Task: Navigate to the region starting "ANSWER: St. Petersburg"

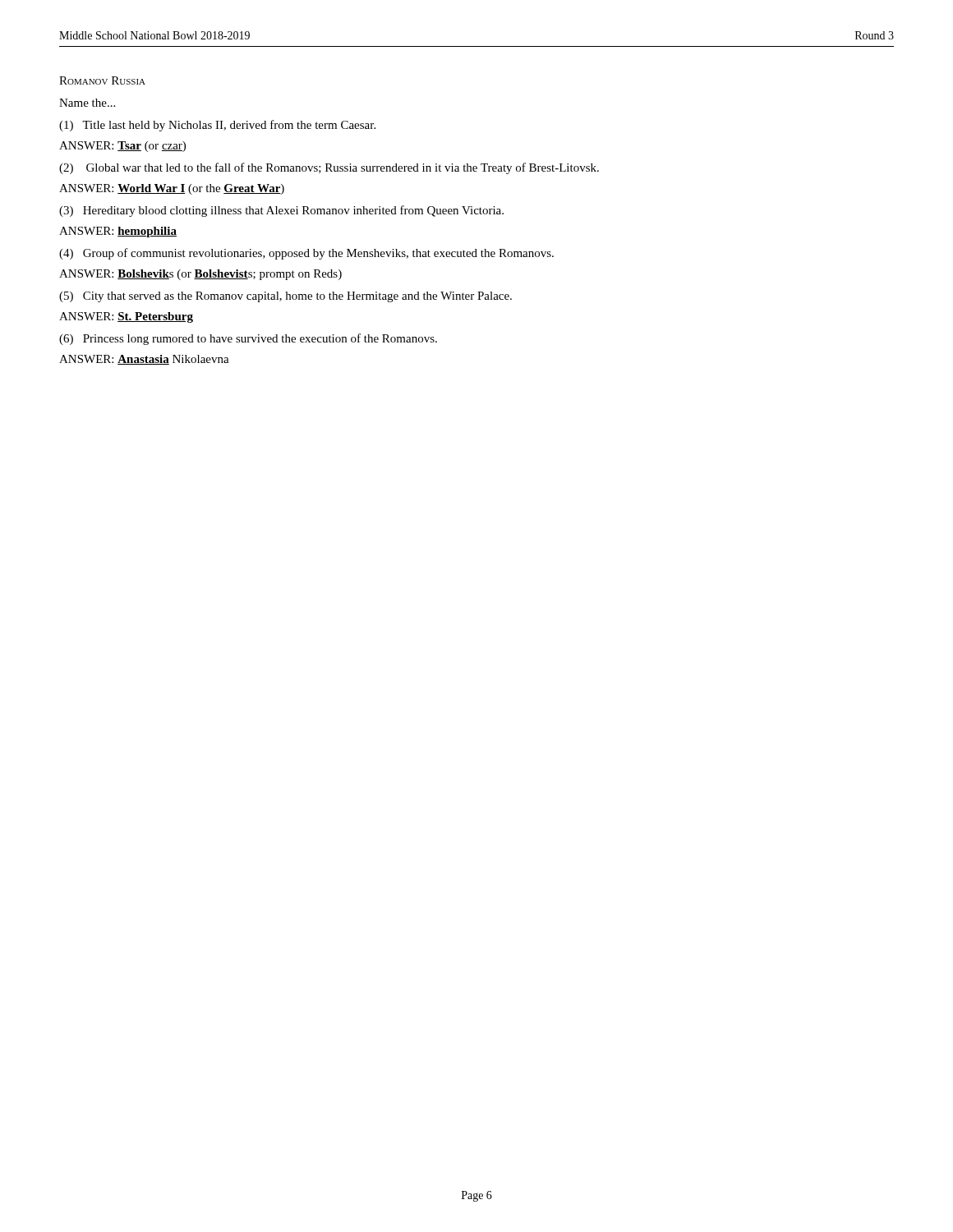Action: tap(126, 316)
